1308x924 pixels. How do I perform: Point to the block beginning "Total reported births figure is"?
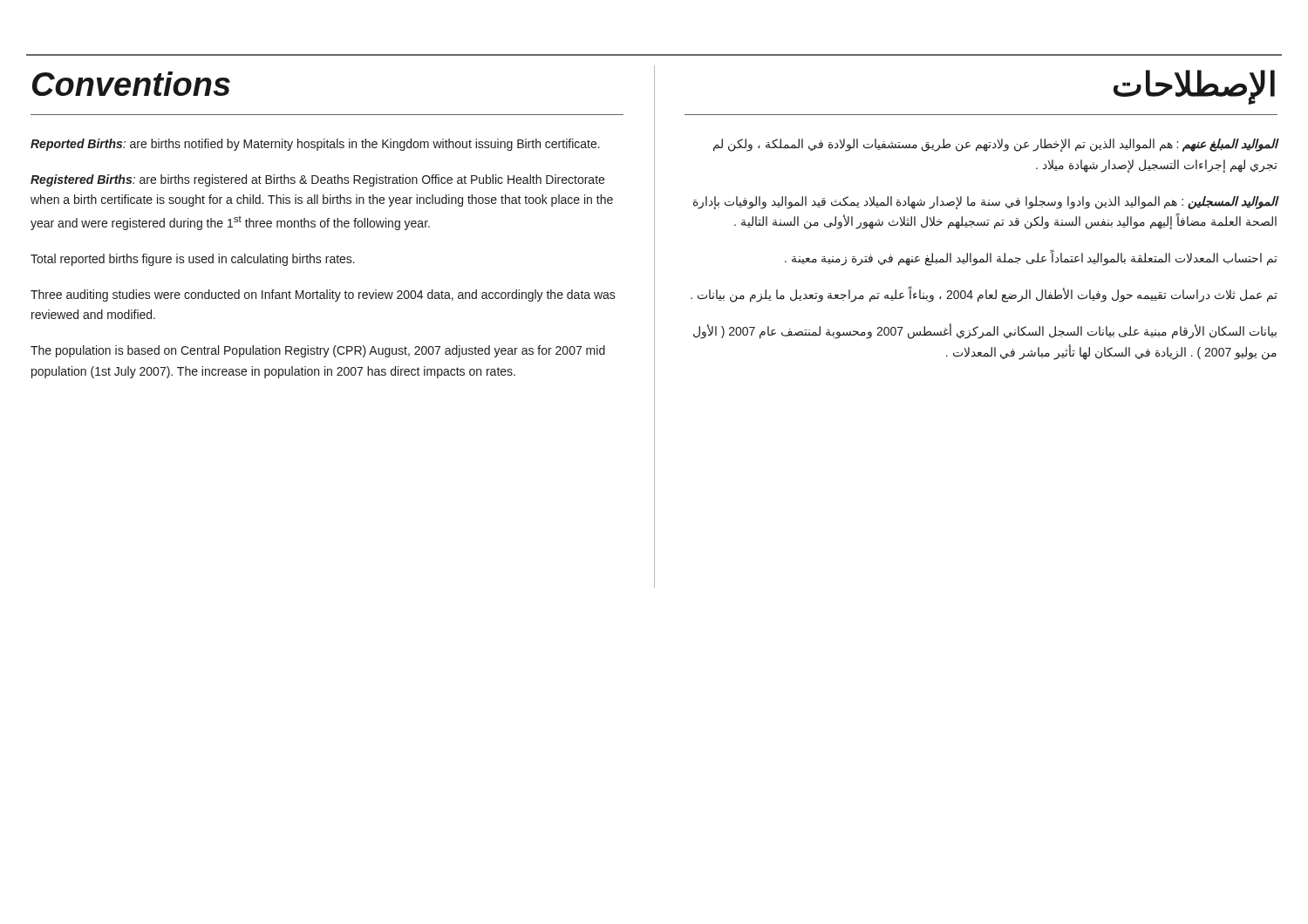click(x=193, y=259)
